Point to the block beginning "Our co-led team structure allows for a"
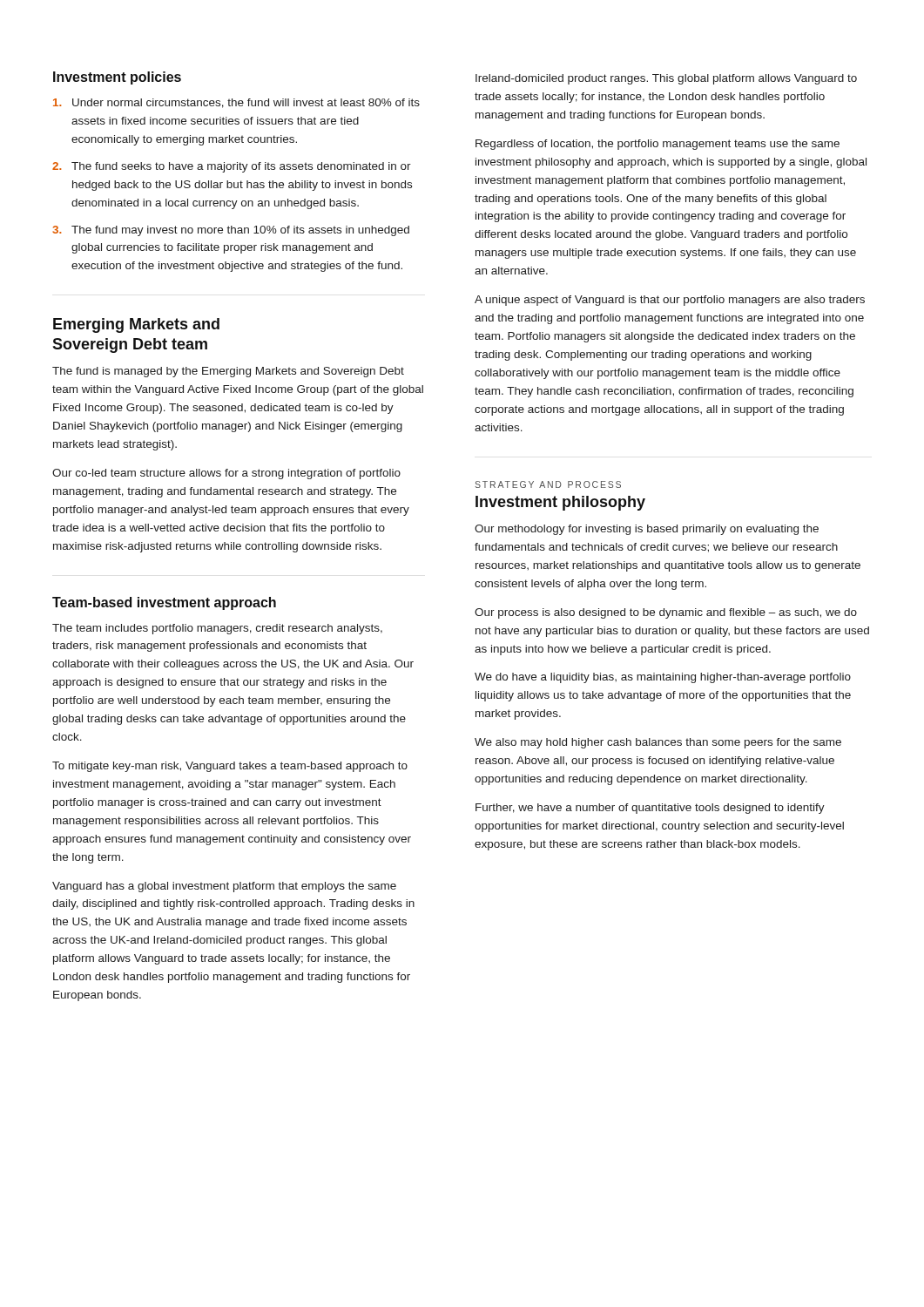 click(239, 510)
